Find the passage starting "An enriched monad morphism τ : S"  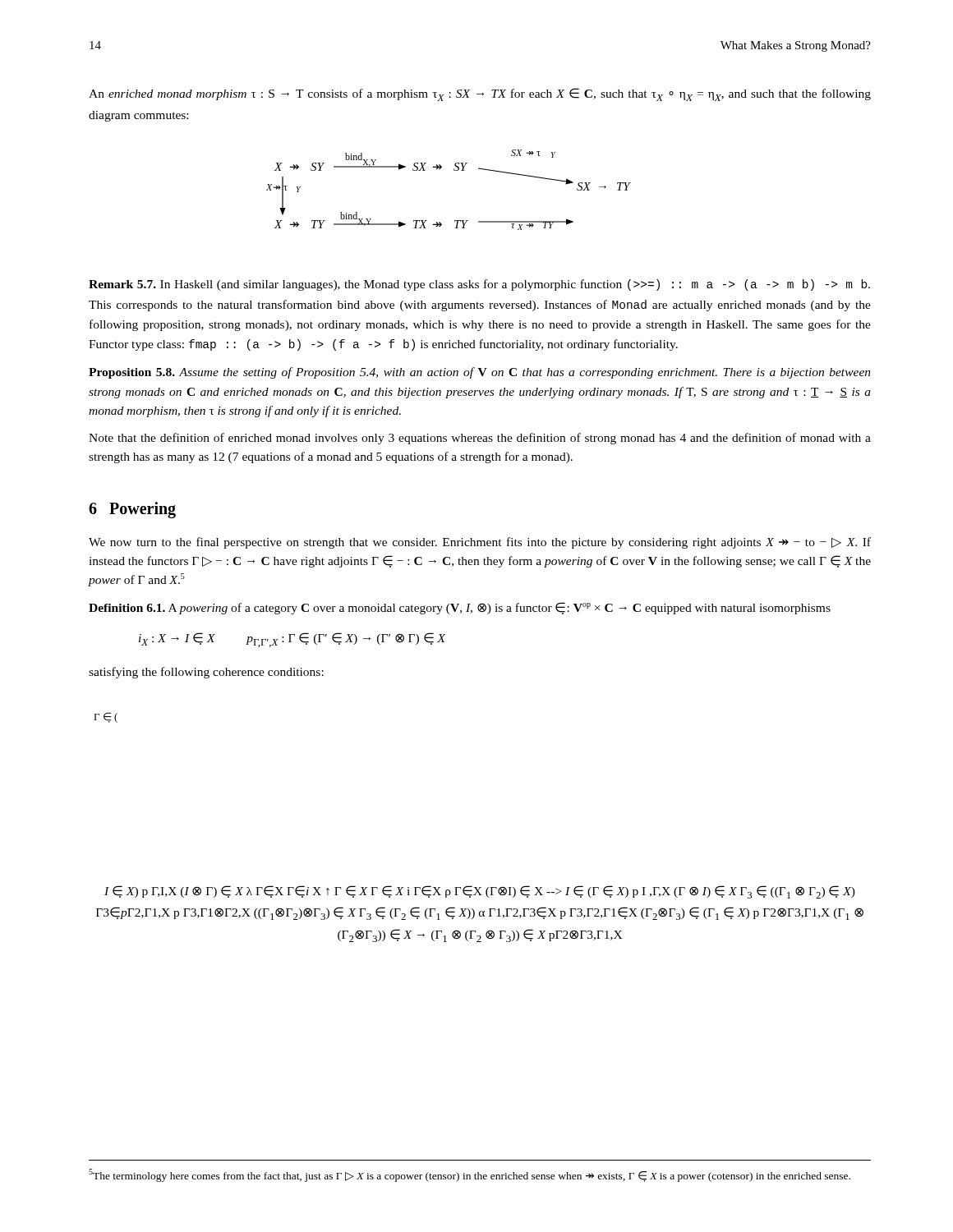coord(480,104)
